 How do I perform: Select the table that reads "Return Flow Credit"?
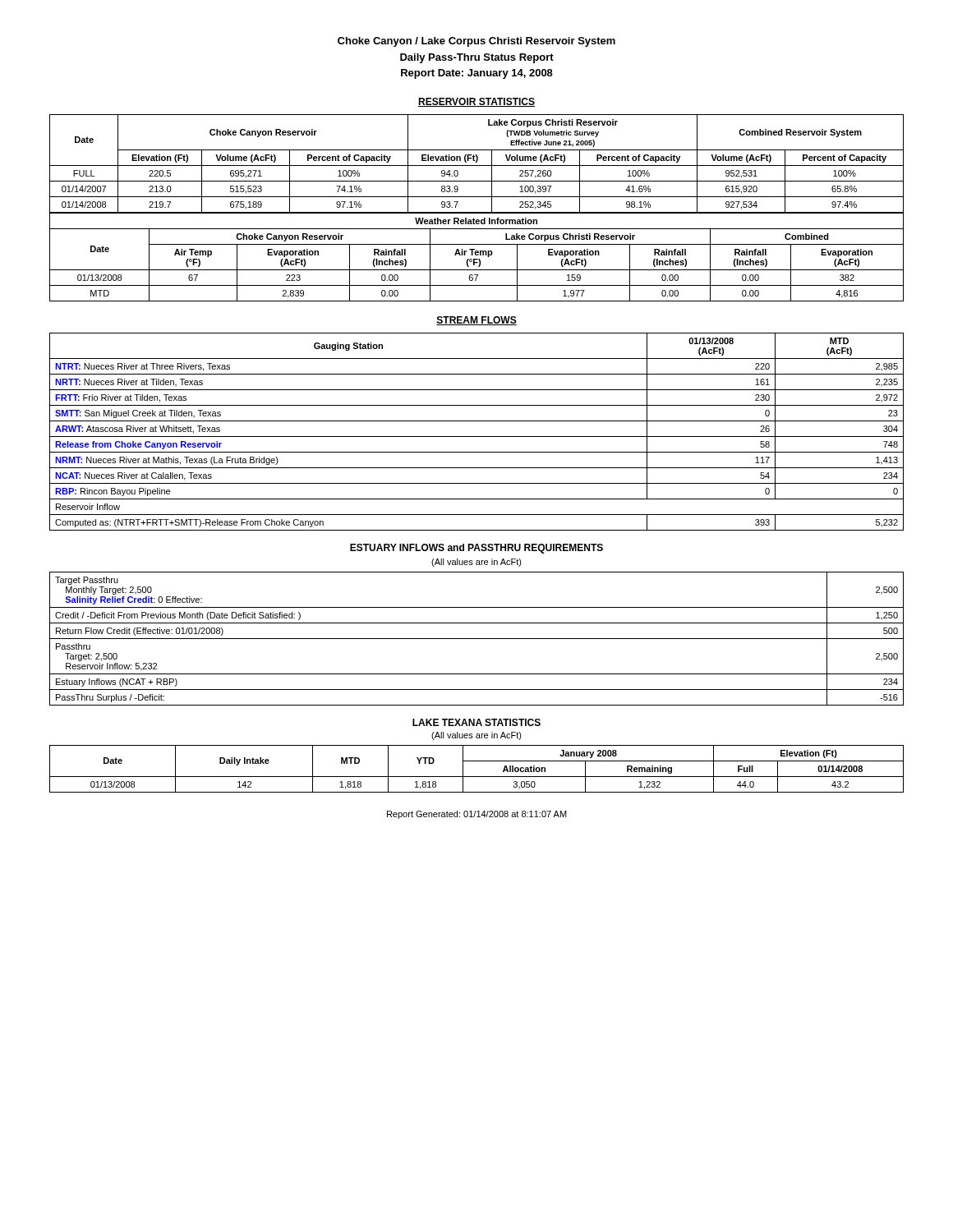click(476, 638)
